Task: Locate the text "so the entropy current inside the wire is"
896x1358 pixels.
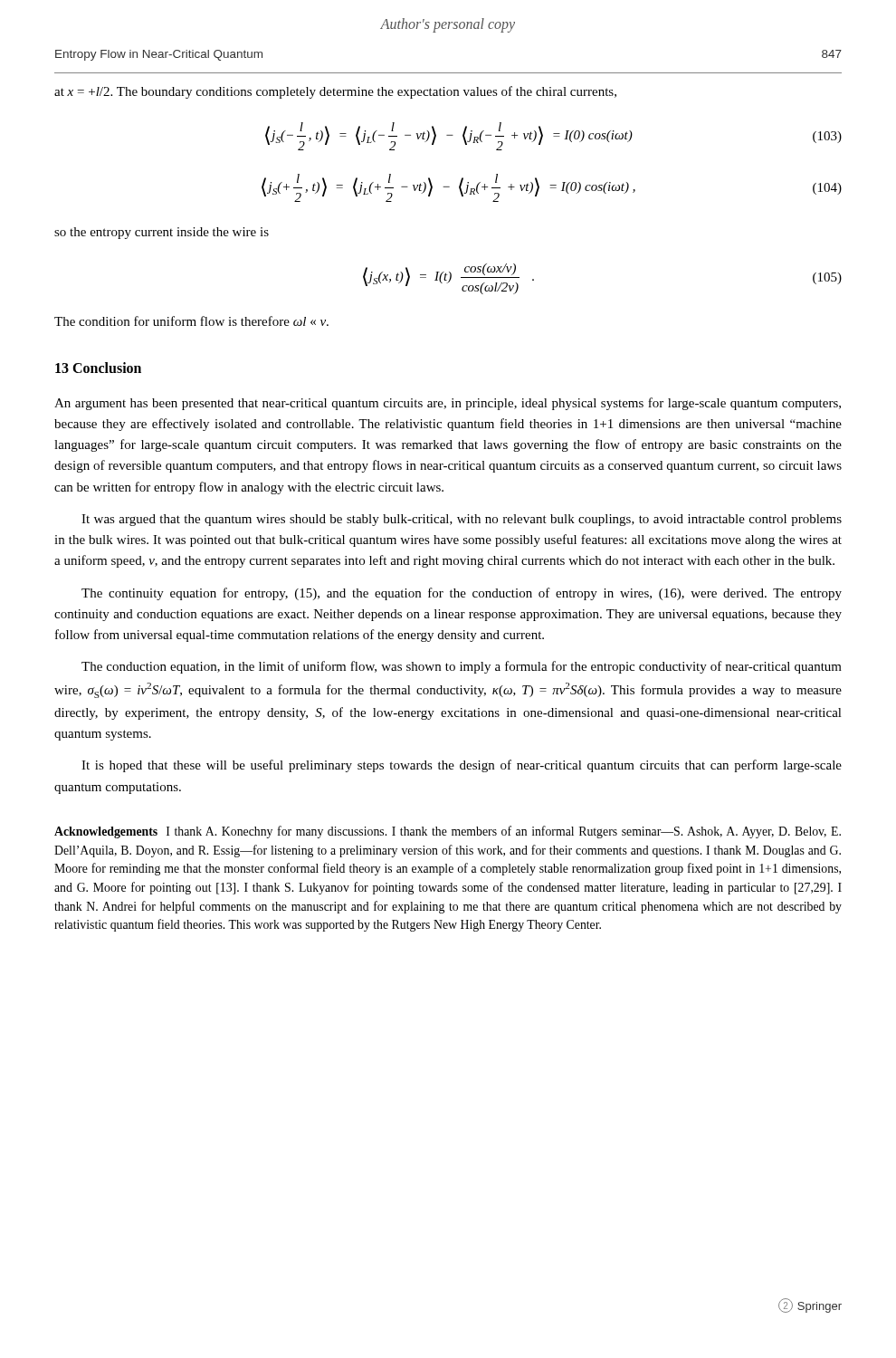Action: pyautogui.click(x=162, y=233)
